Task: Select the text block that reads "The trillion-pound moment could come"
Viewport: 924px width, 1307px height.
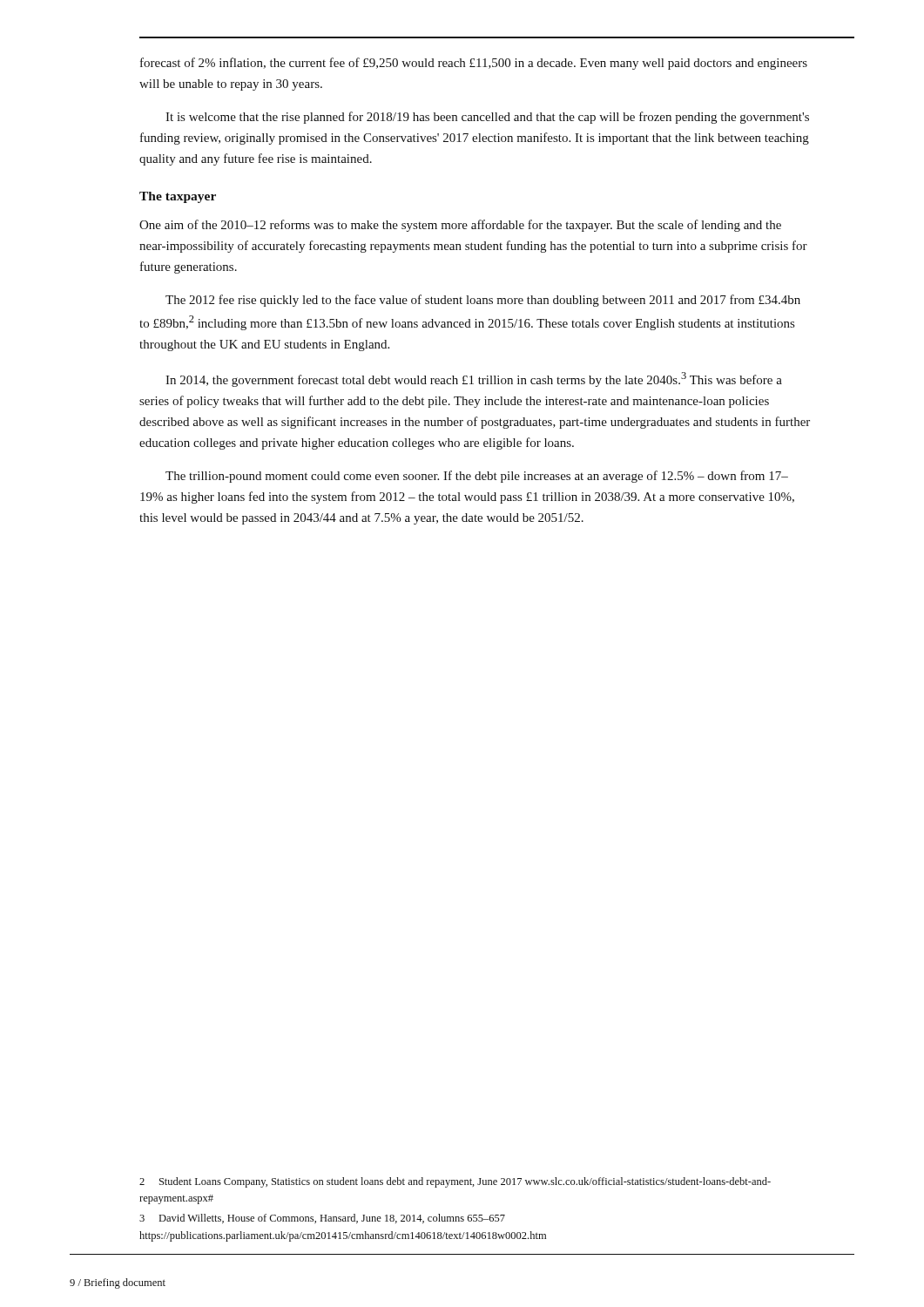Action: click(x=475, y=497)
